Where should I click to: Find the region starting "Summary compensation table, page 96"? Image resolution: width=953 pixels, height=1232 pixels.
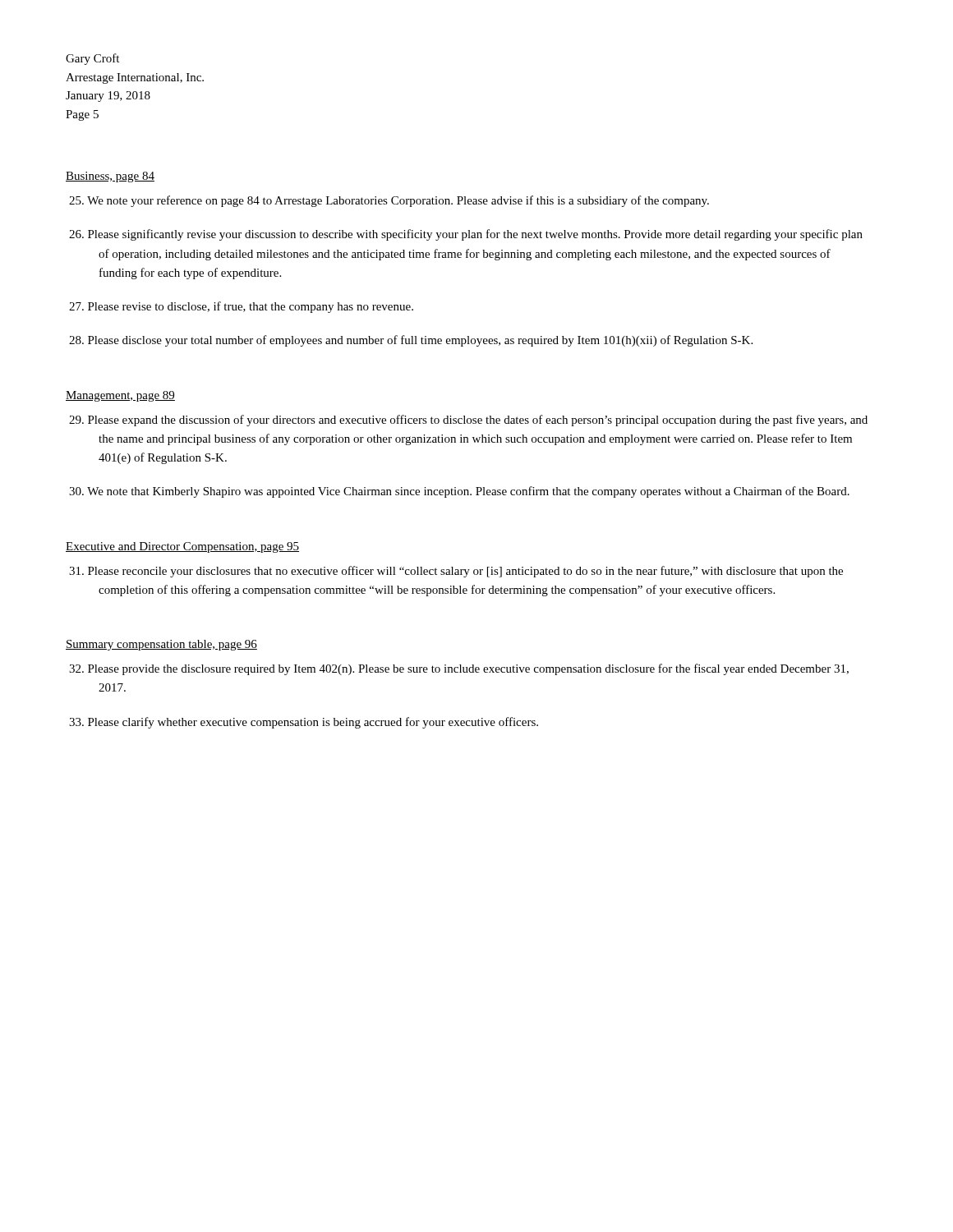[x=161, y=644]
